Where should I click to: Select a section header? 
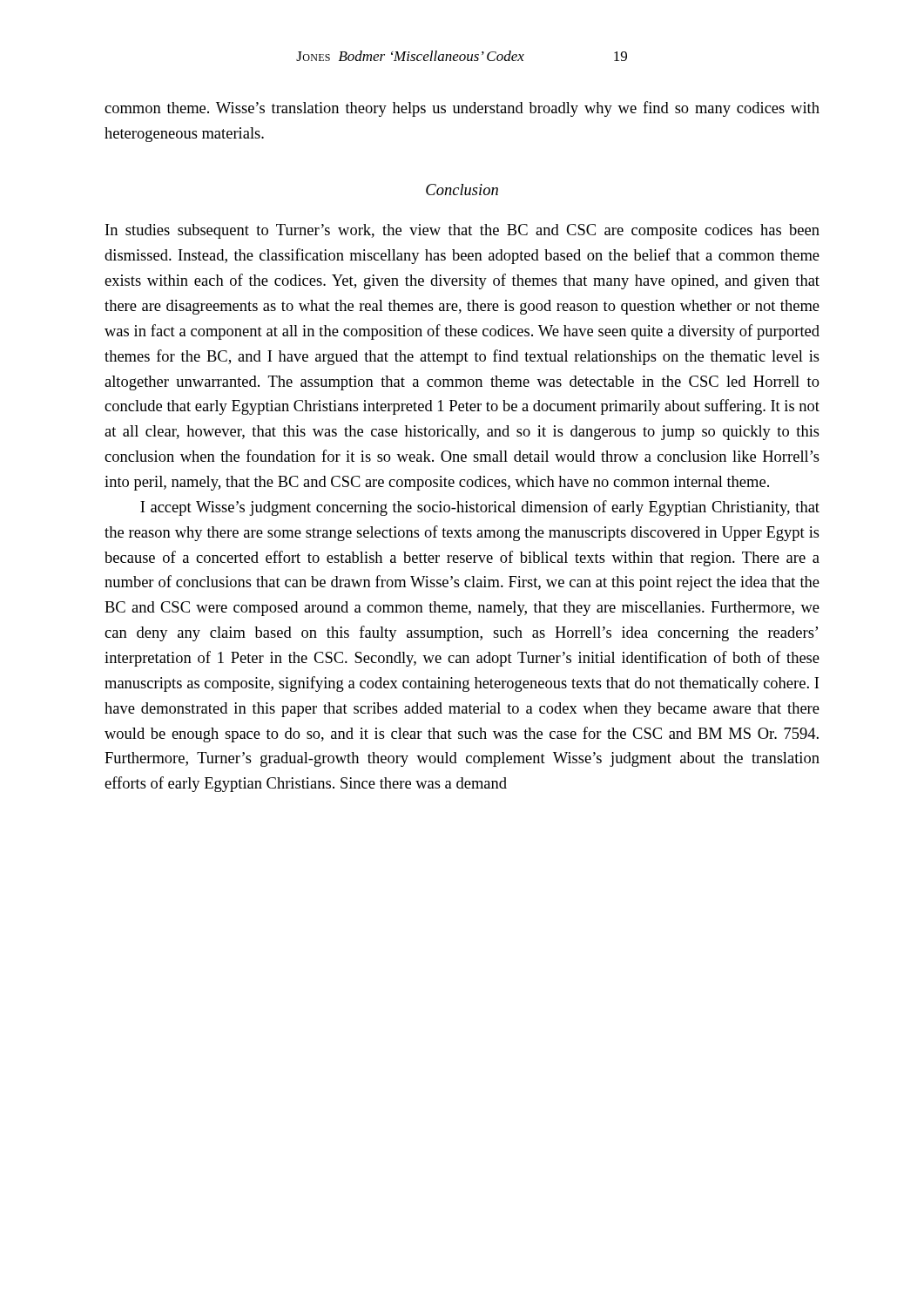click(x=462, y=190)
